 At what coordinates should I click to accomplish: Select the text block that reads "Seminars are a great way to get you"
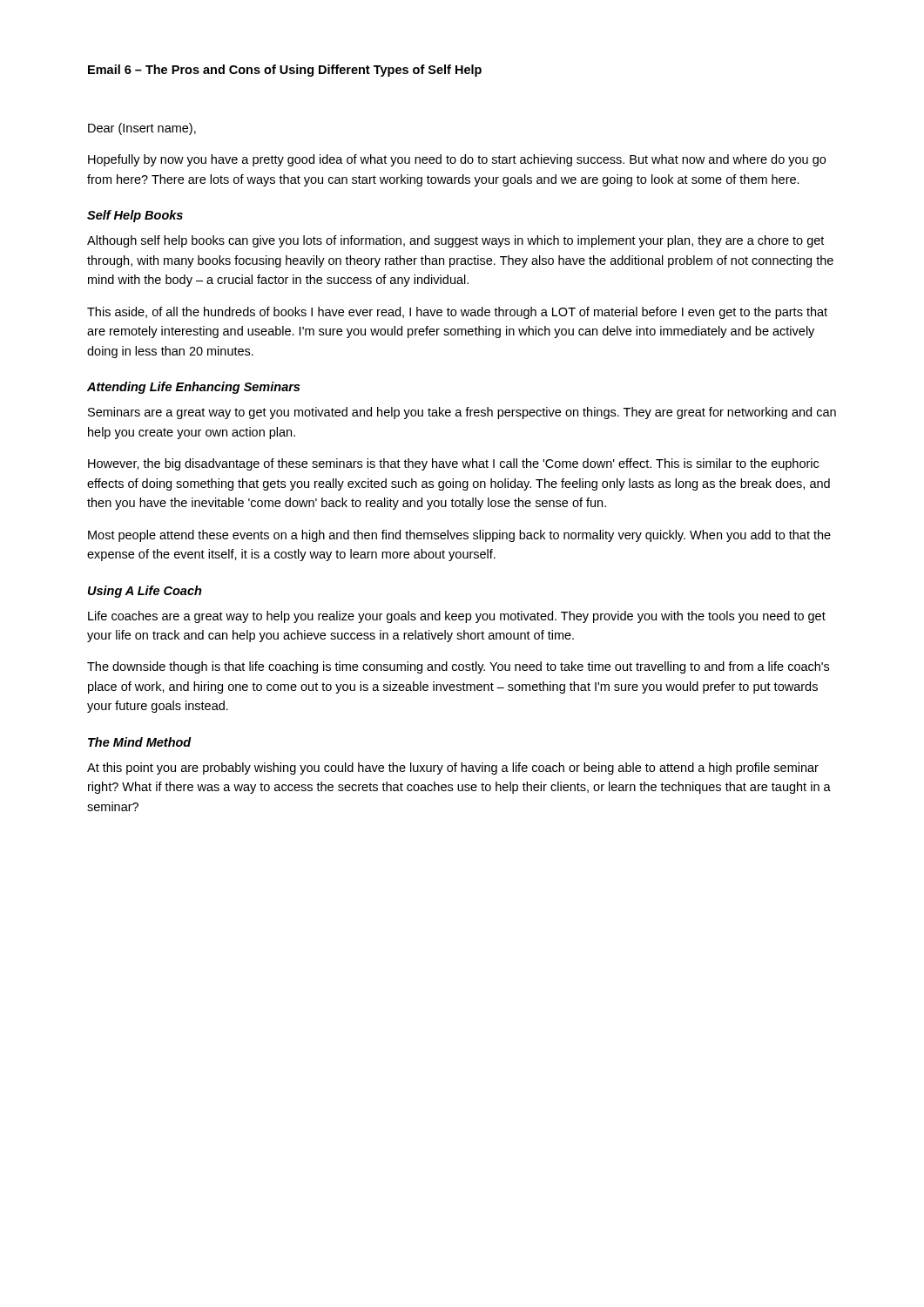[462, 422]
